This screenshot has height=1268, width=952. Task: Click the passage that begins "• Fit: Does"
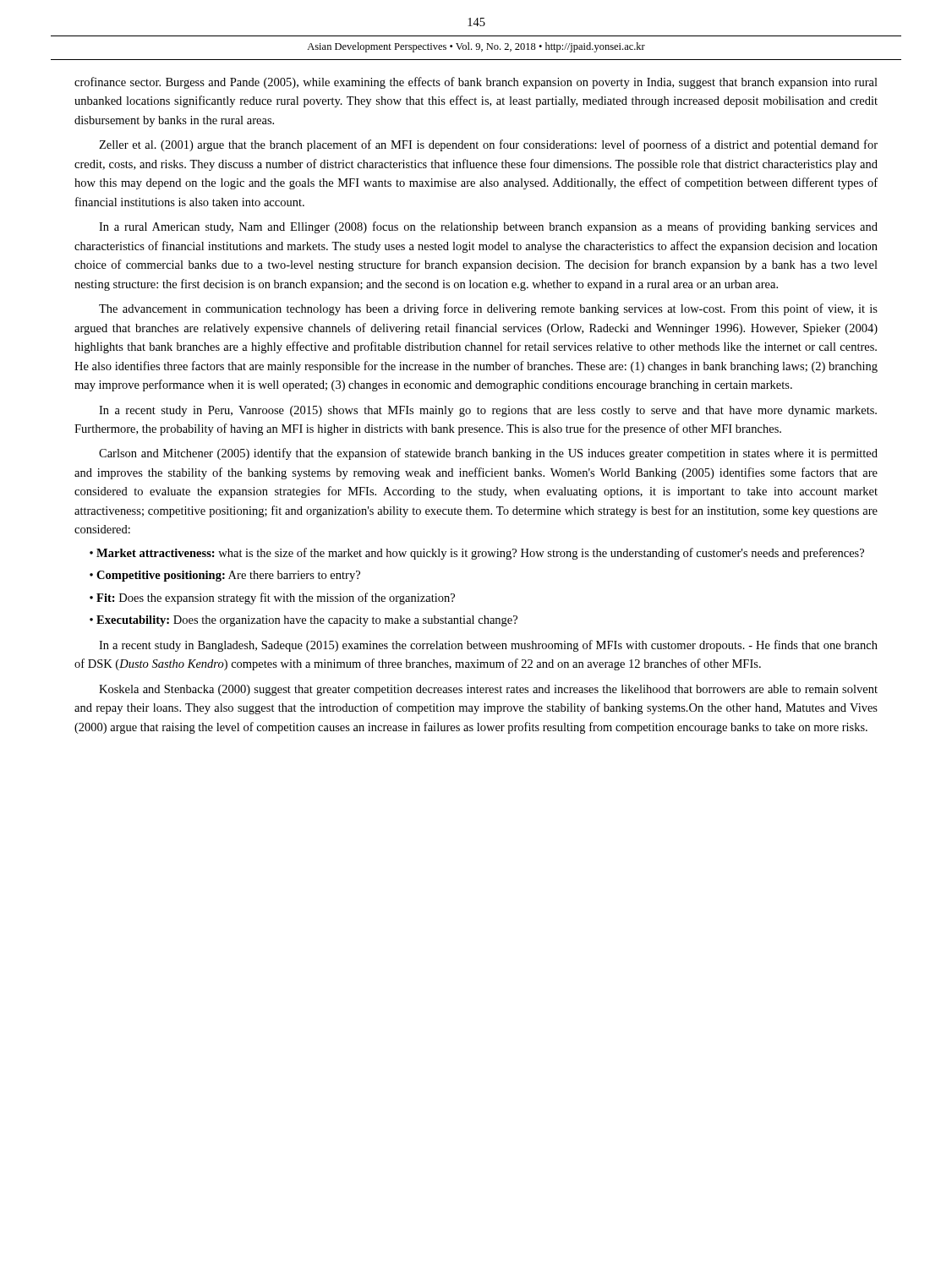pos(272,597)
